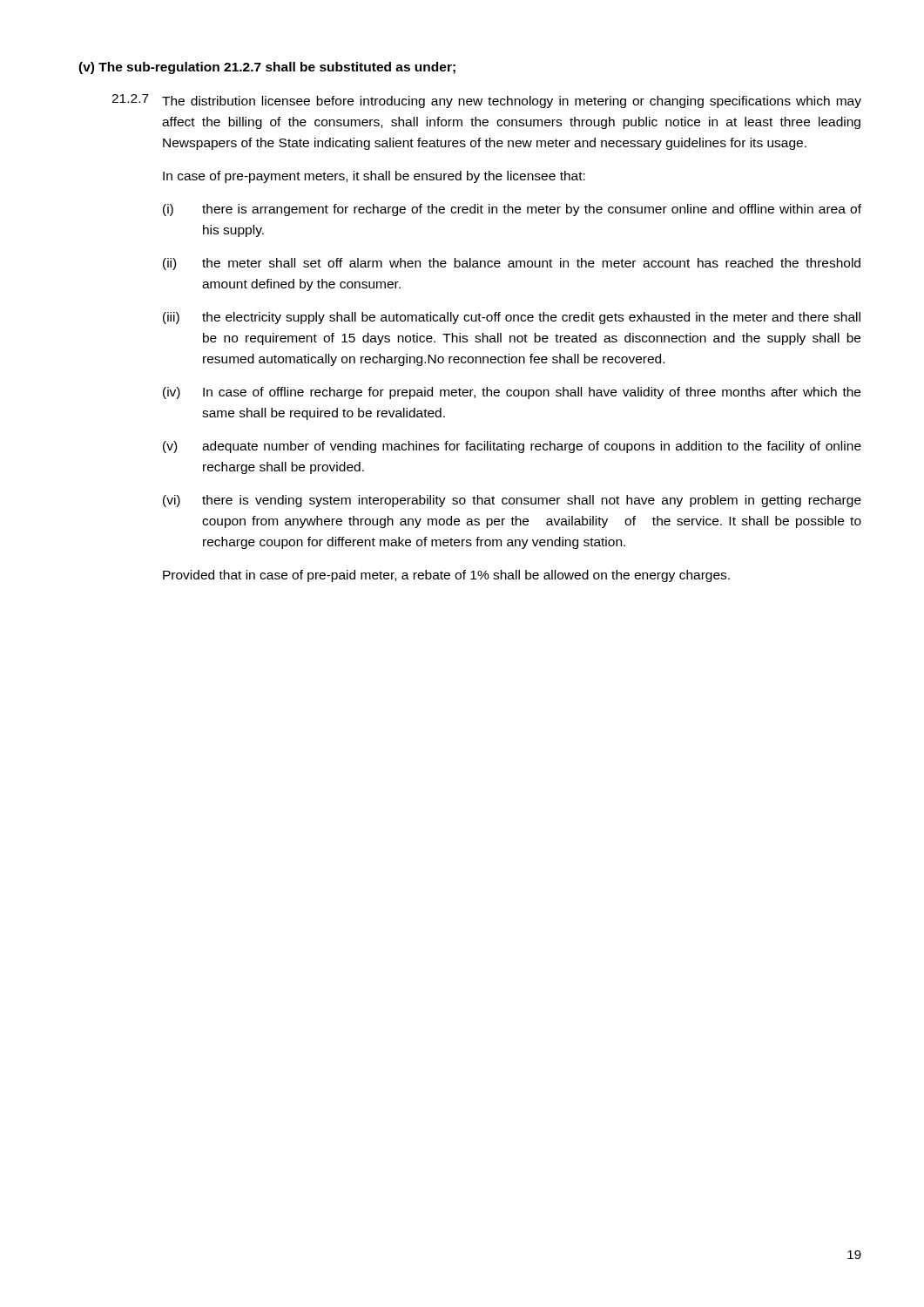Click on the text block that reads "2.7 The distribution licensee before introducing"
Viewport: 924px width, 1307px height.
tap(486, 122)
